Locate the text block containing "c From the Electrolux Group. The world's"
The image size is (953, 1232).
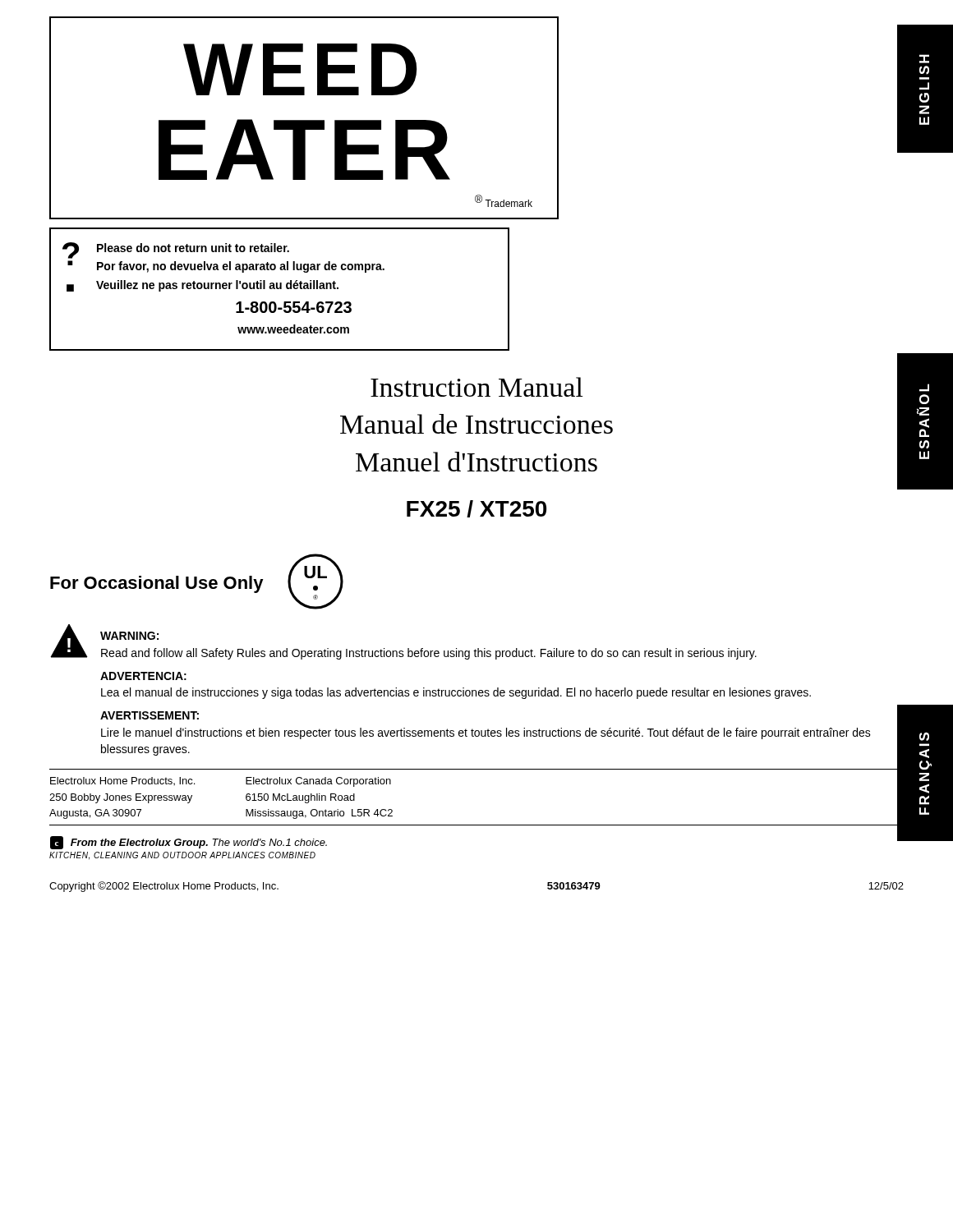(x=179, y=842)
